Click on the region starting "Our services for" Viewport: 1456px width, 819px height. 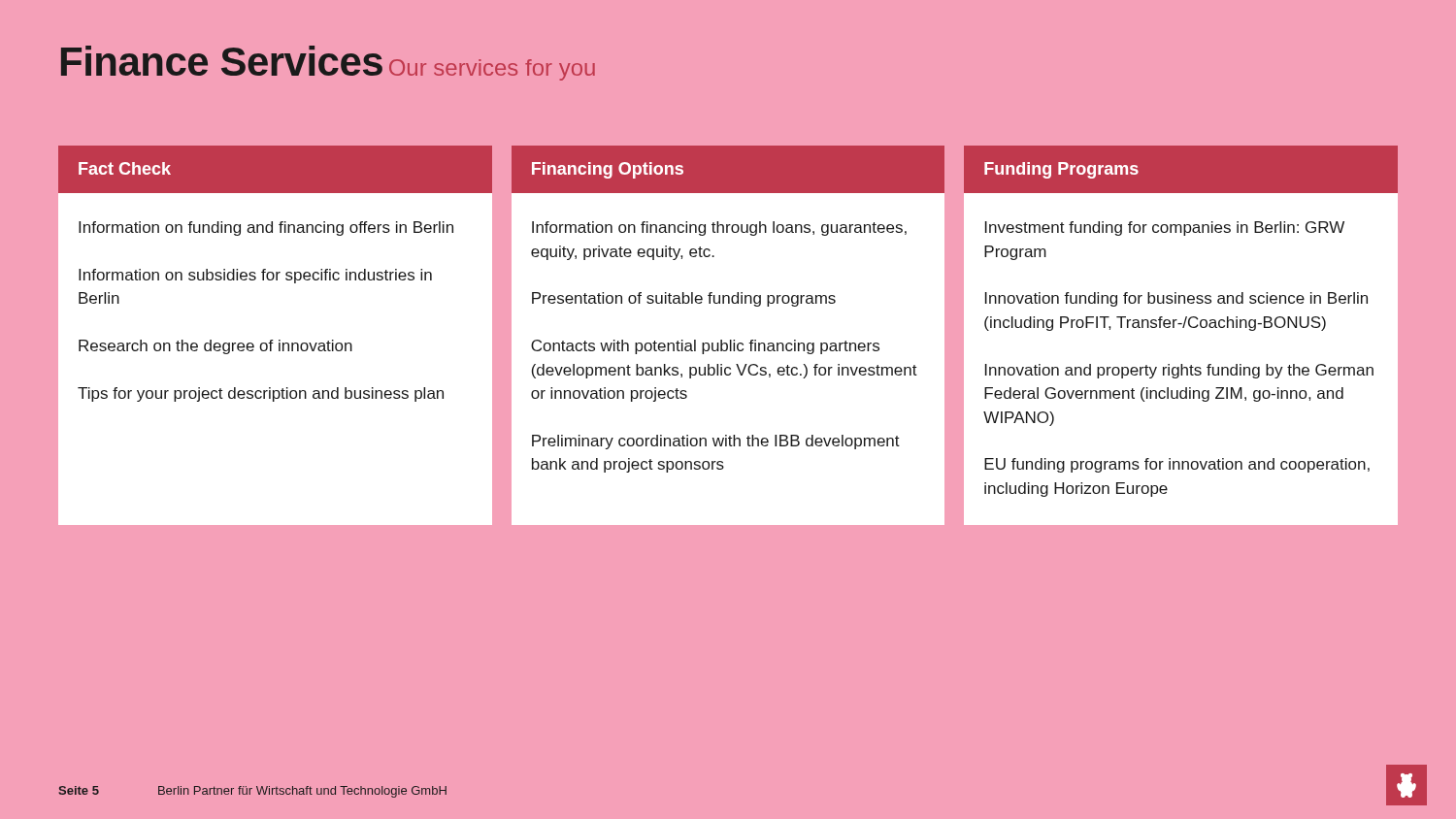pos(492,68)
